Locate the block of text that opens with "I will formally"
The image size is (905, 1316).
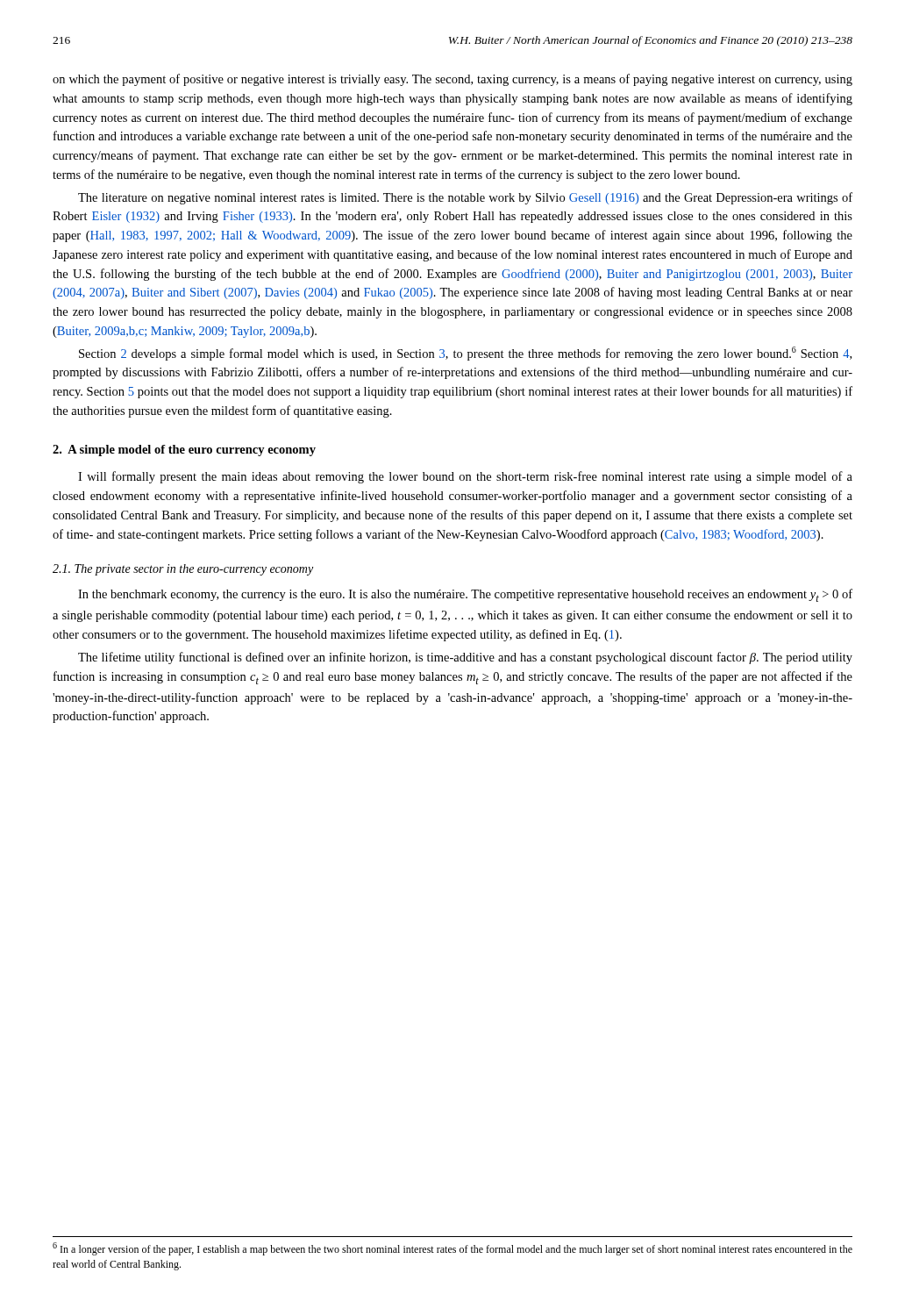pyautogui.click(x=452, y=506)
